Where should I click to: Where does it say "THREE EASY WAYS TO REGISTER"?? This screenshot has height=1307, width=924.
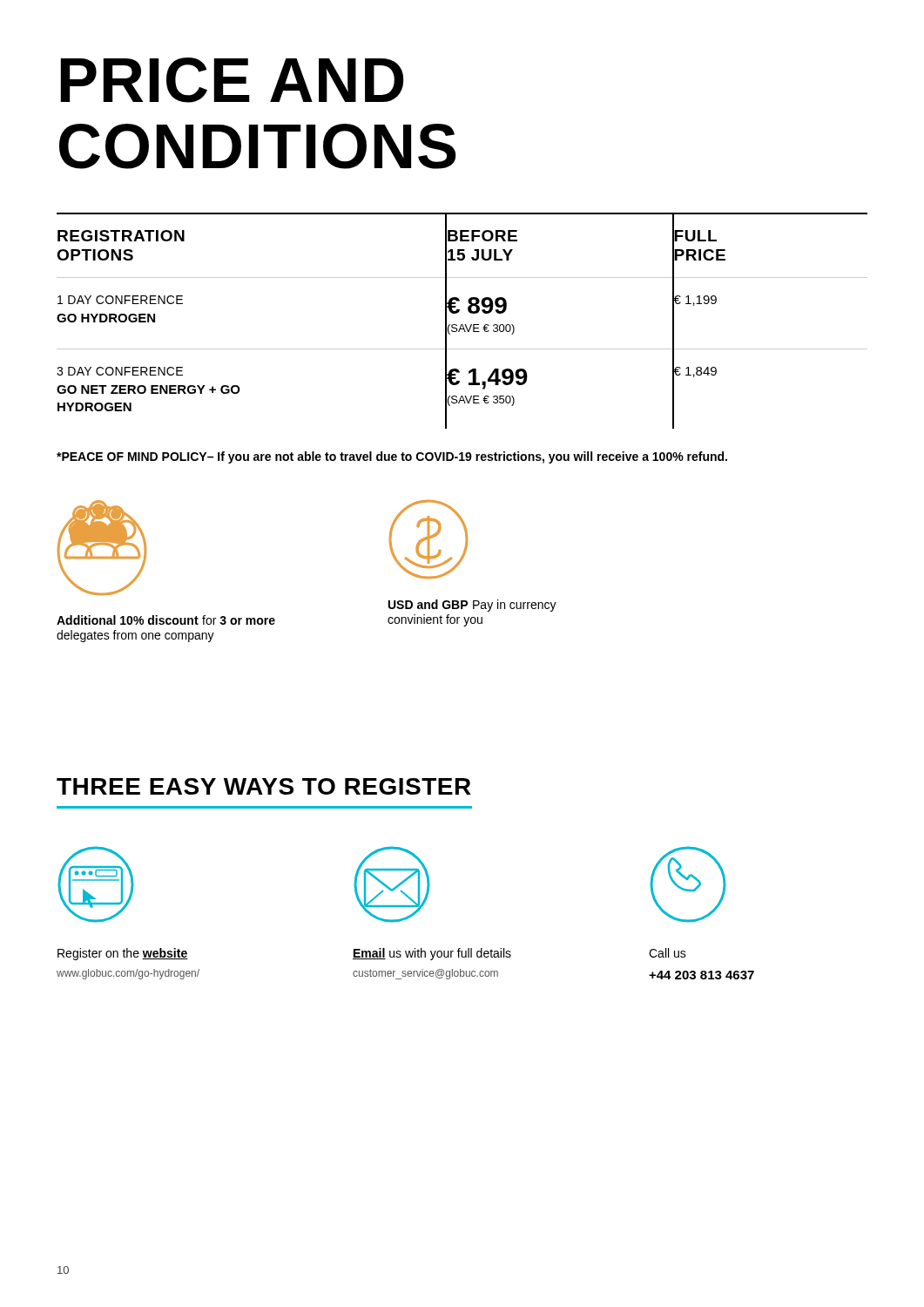point(264,791)
